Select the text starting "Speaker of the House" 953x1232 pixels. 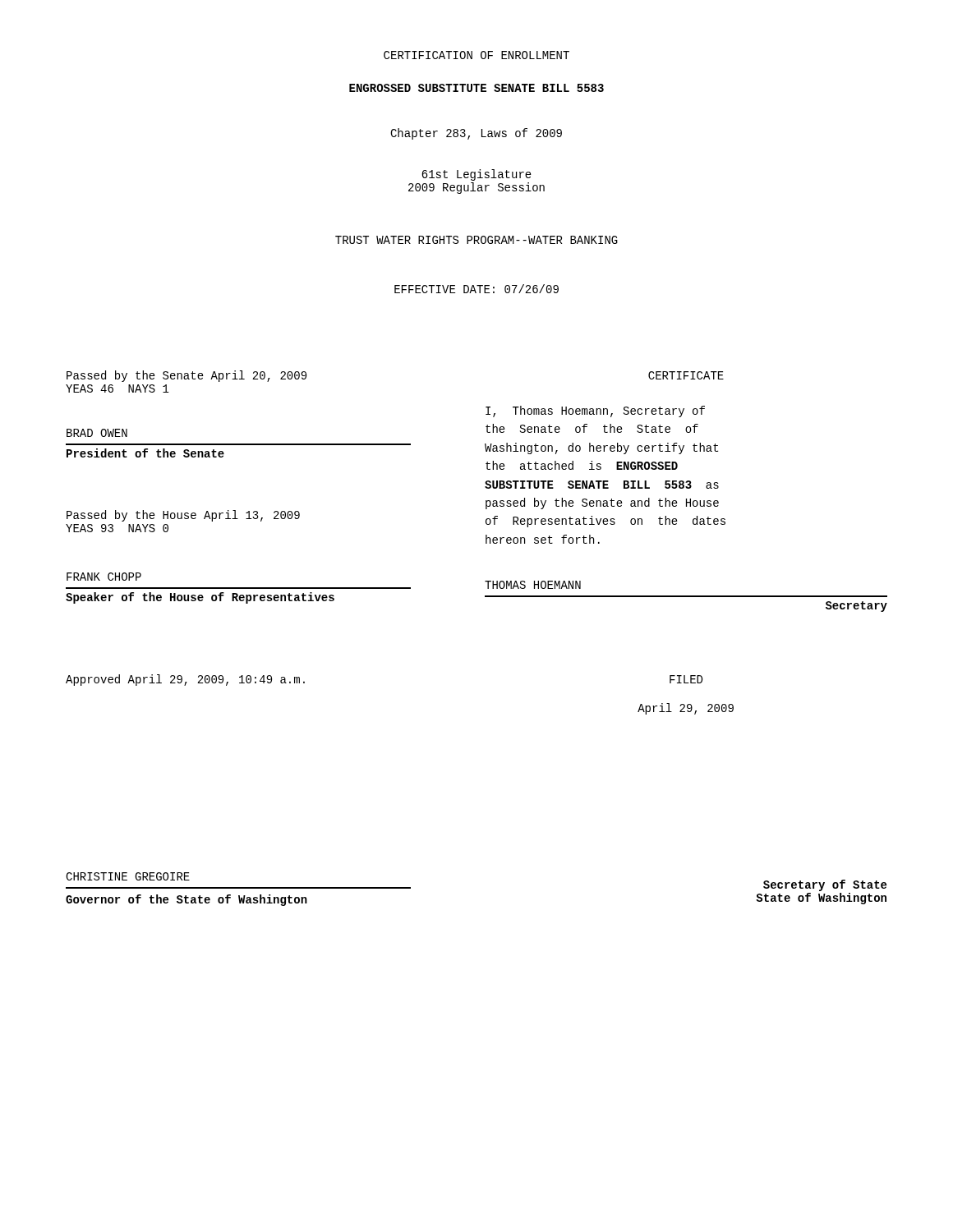coord(200,598)
